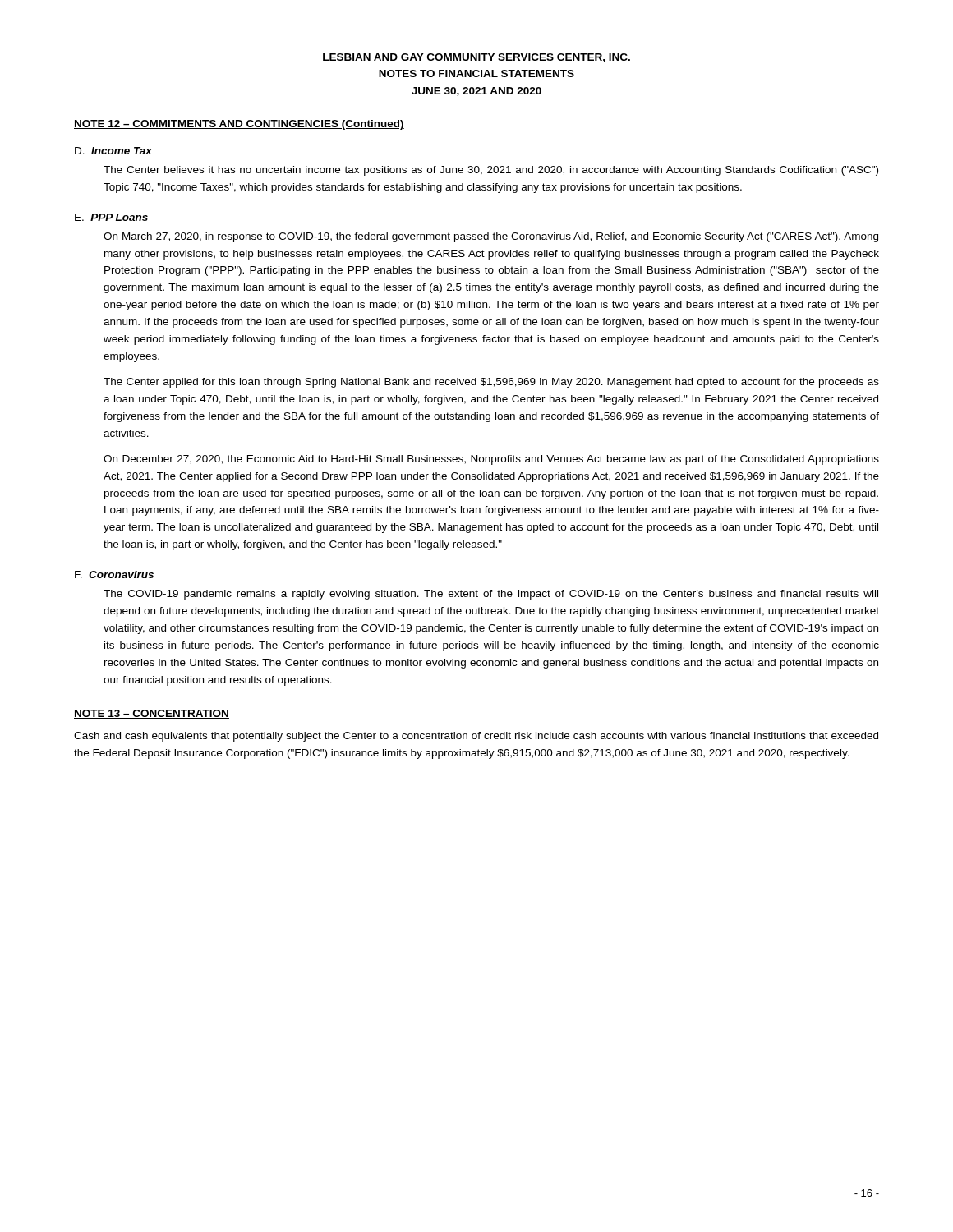Image resolution: width=953 pixels, height=1232 pixels.
Task: Find "D. Income Tax" on this page
Action: coord(113,151)
